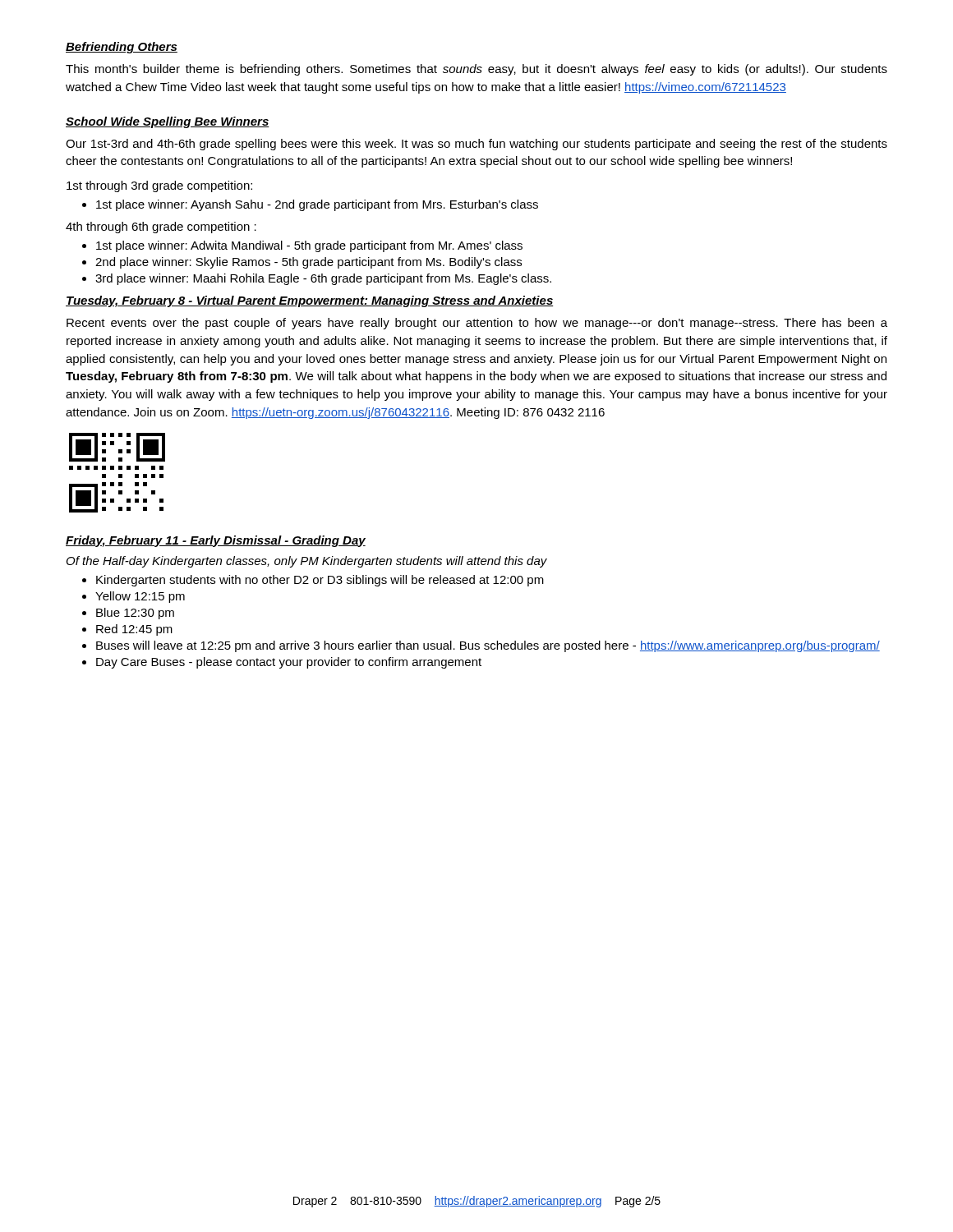Navigate to the region starting "Of the Half-day Kindergarten classes, only PM Kindergarten"
The width and height of the screenshot is (953, 1232).
click(476, 560)
